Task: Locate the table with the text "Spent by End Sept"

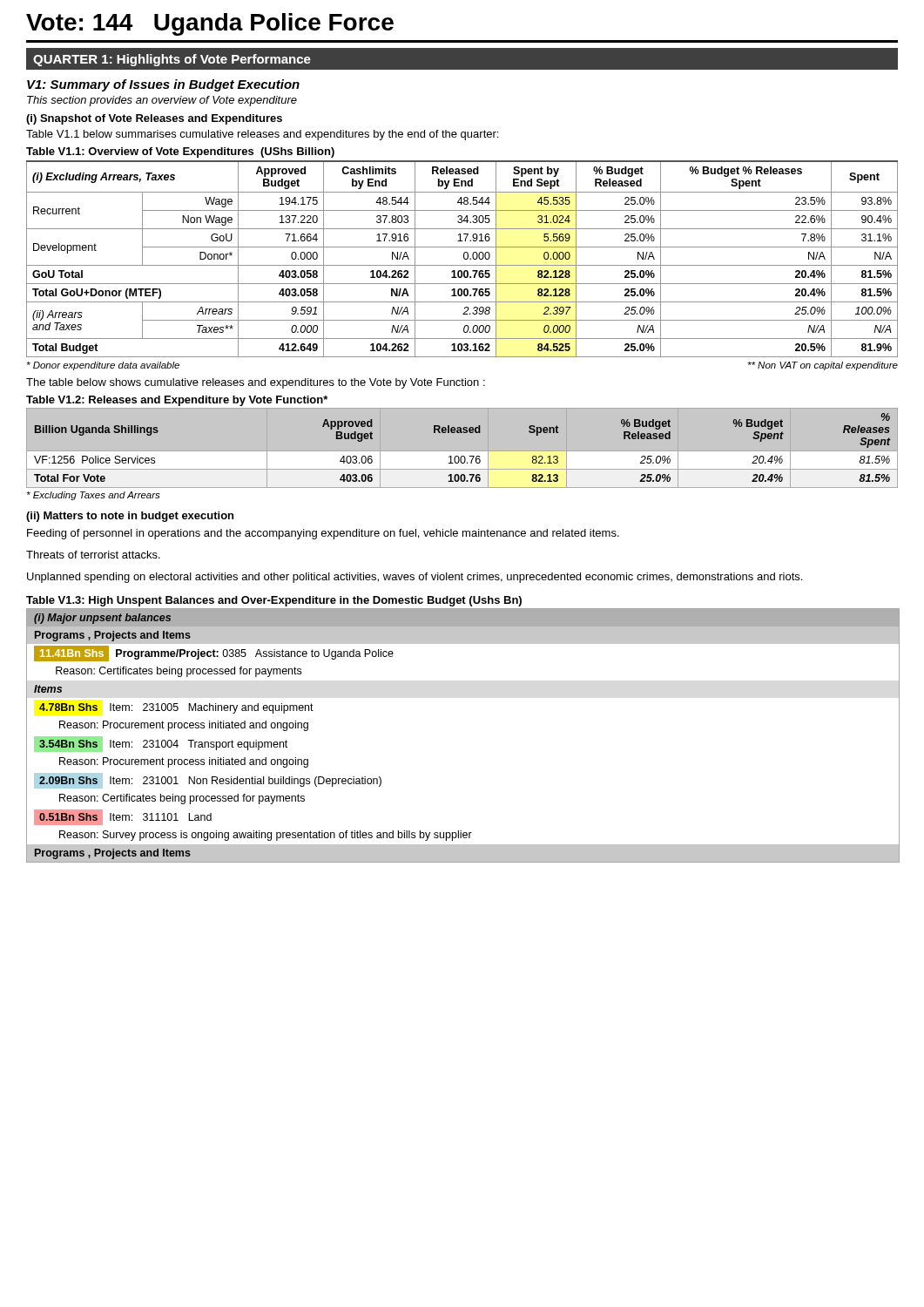Action: [462, 259]
